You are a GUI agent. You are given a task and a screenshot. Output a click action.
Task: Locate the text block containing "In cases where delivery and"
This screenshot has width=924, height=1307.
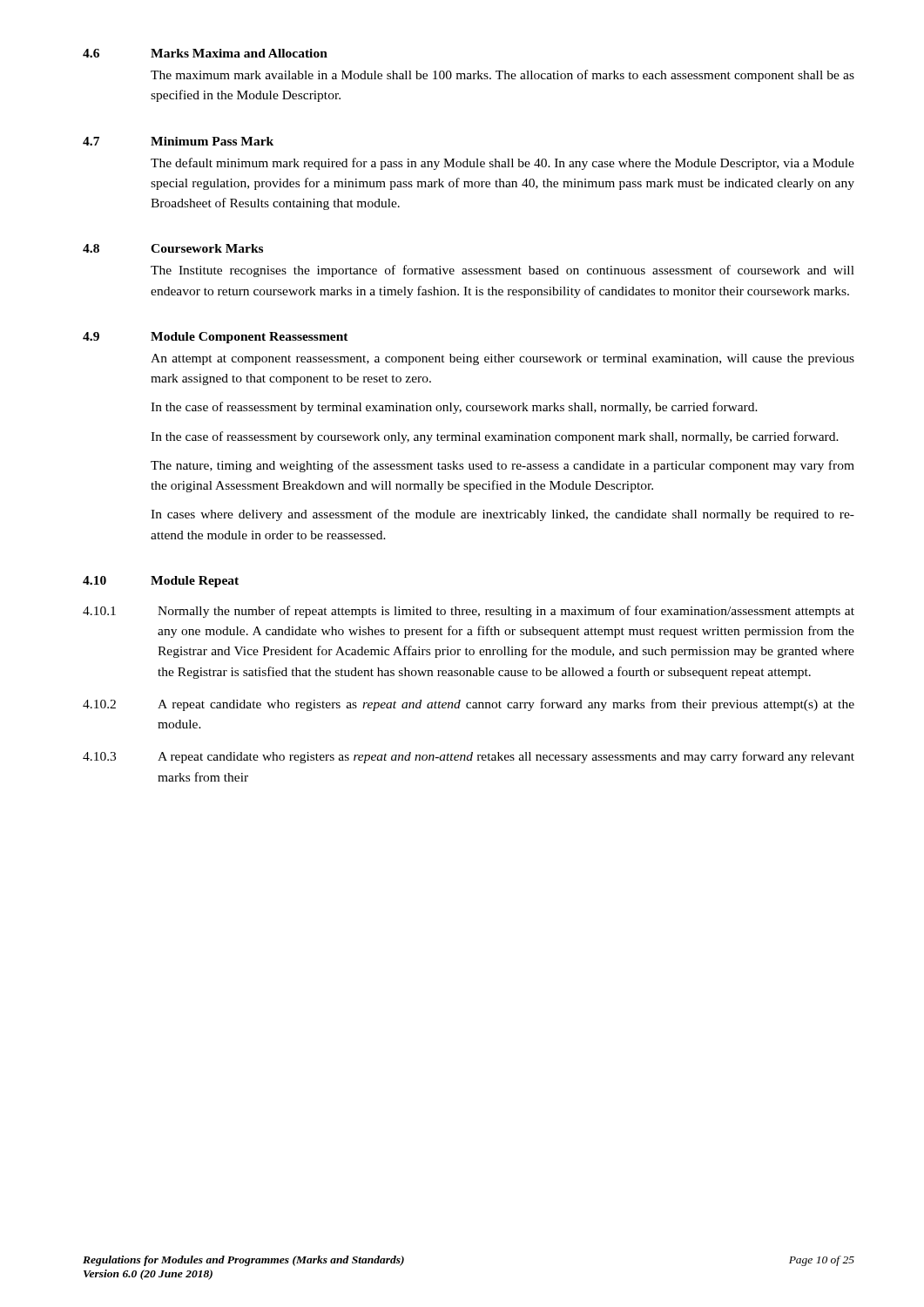503,524
